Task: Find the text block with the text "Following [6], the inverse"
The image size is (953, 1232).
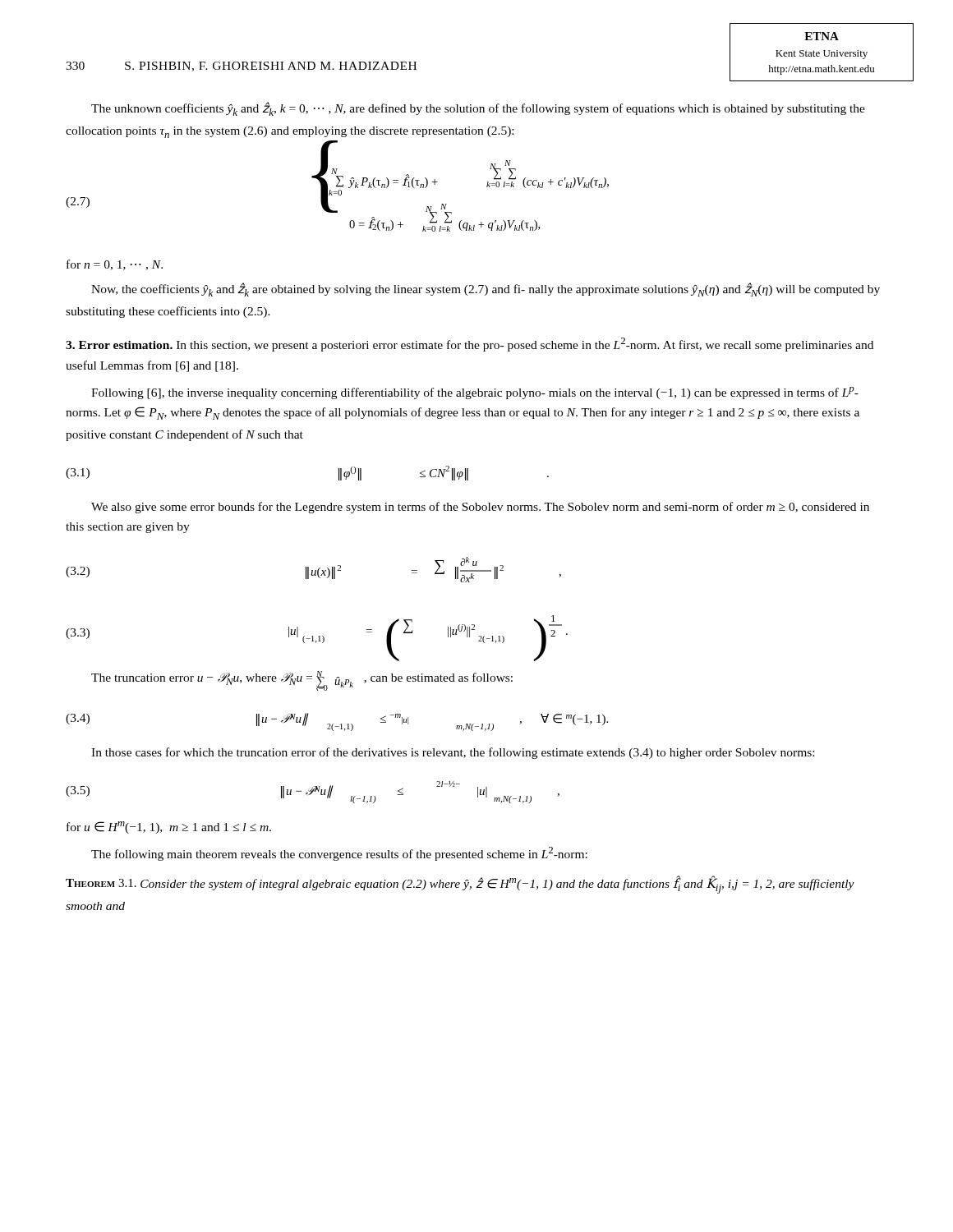Action: pos(463,411)
